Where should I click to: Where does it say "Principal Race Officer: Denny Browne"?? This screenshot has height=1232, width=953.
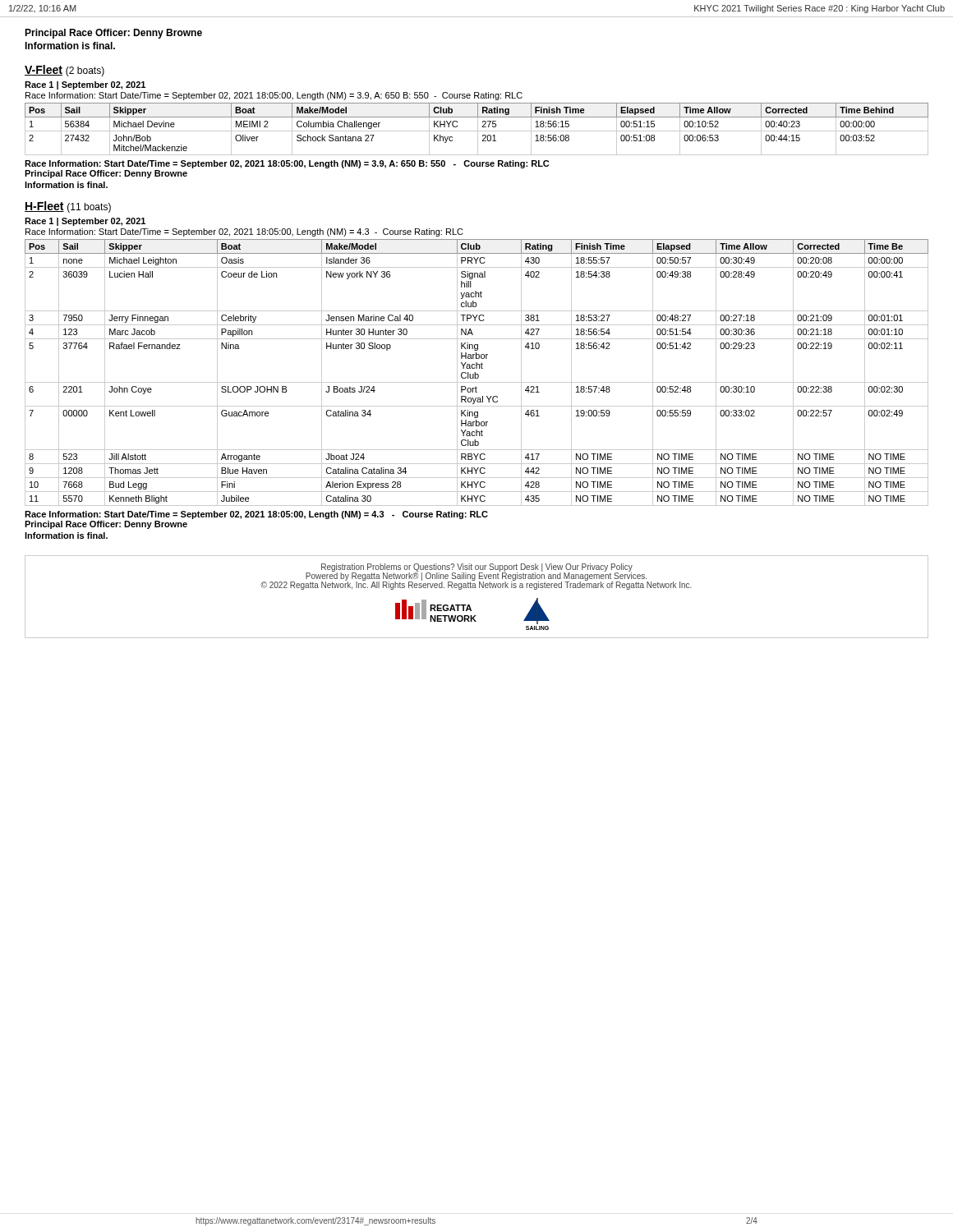(113, 33)
